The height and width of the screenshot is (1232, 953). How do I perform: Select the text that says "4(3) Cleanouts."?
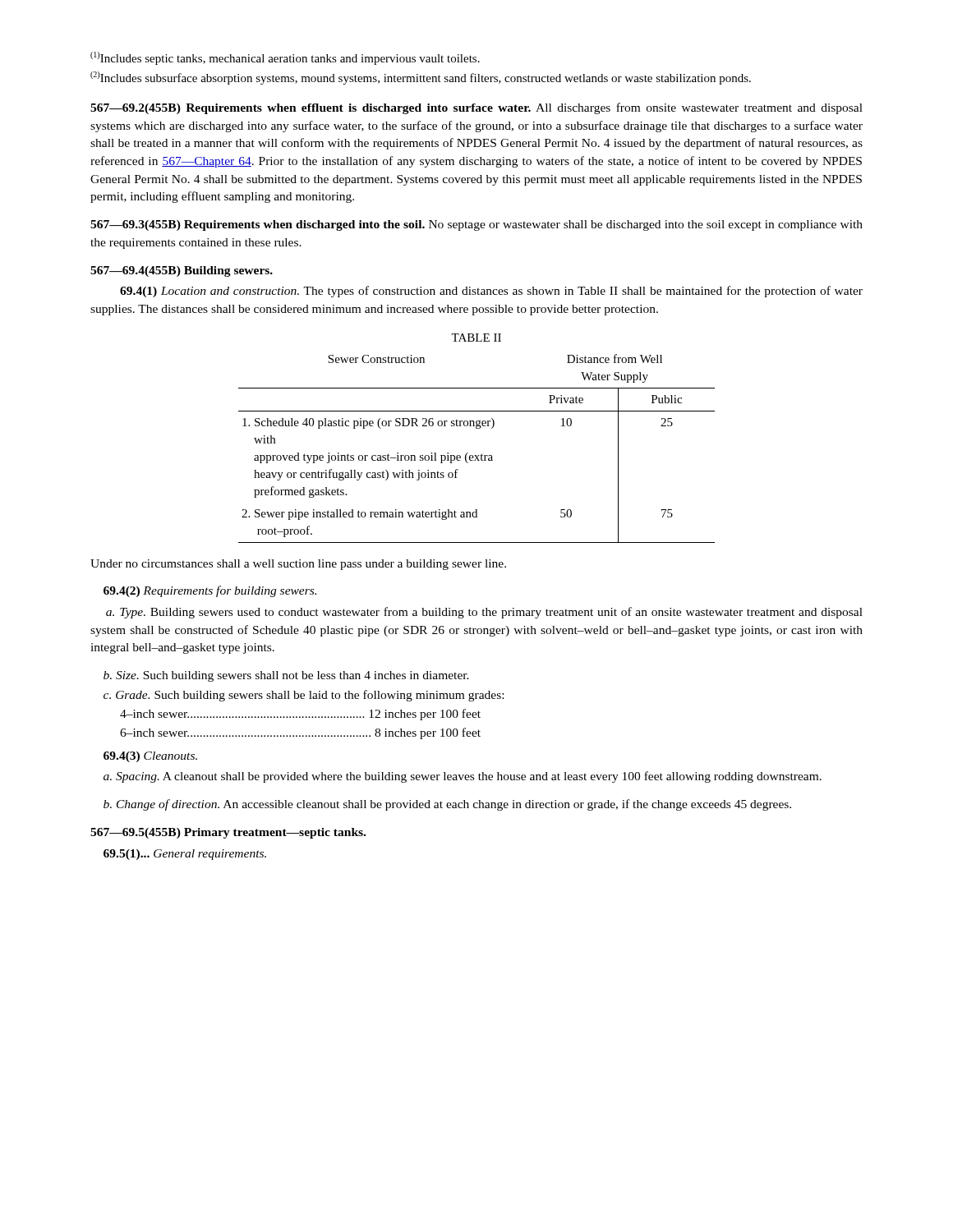144,755
